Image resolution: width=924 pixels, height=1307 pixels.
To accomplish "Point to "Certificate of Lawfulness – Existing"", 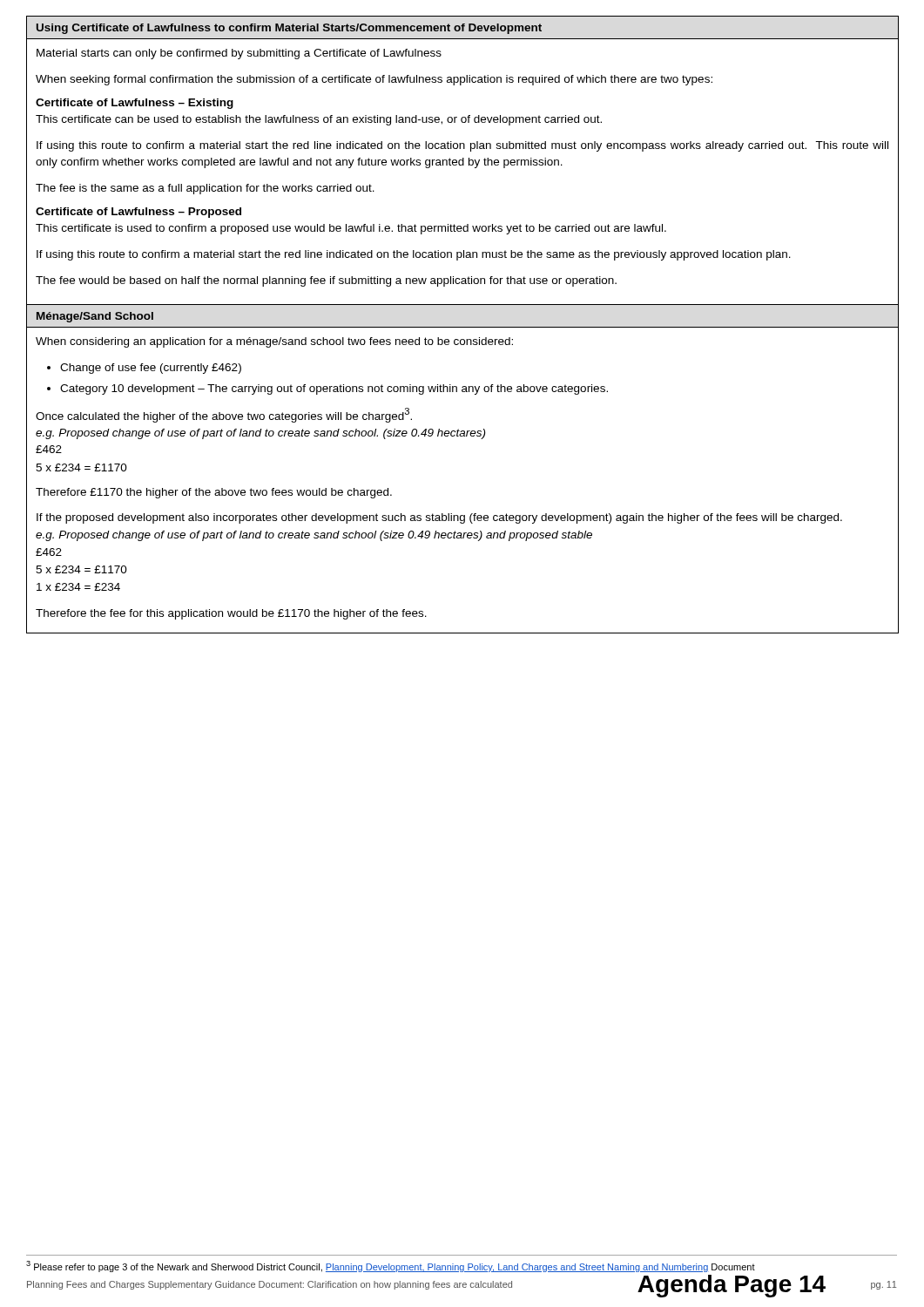I will point(135,102).
